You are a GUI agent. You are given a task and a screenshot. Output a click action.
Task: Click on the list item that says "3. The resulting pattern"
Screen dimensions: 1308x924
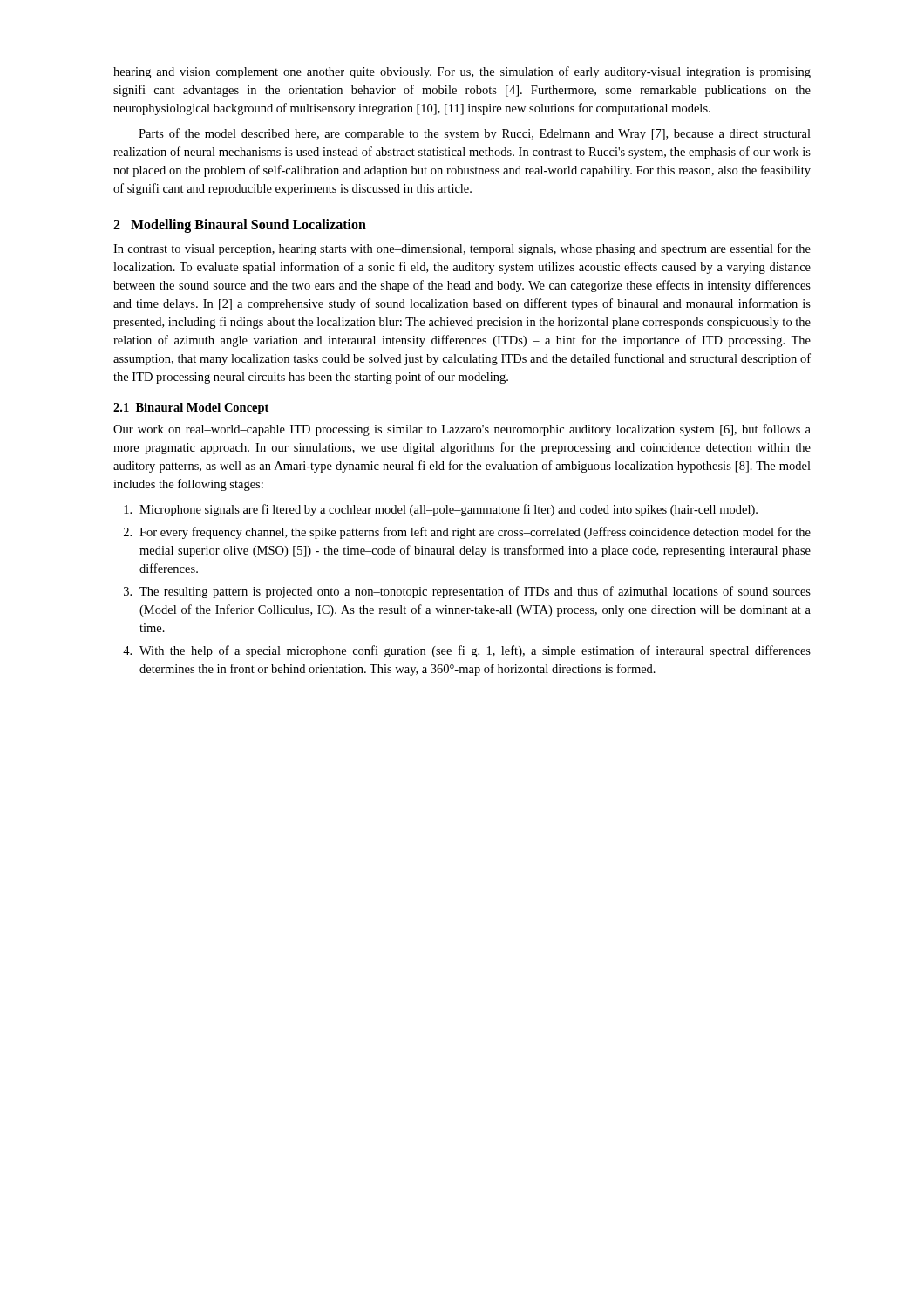tap(462, 610)
